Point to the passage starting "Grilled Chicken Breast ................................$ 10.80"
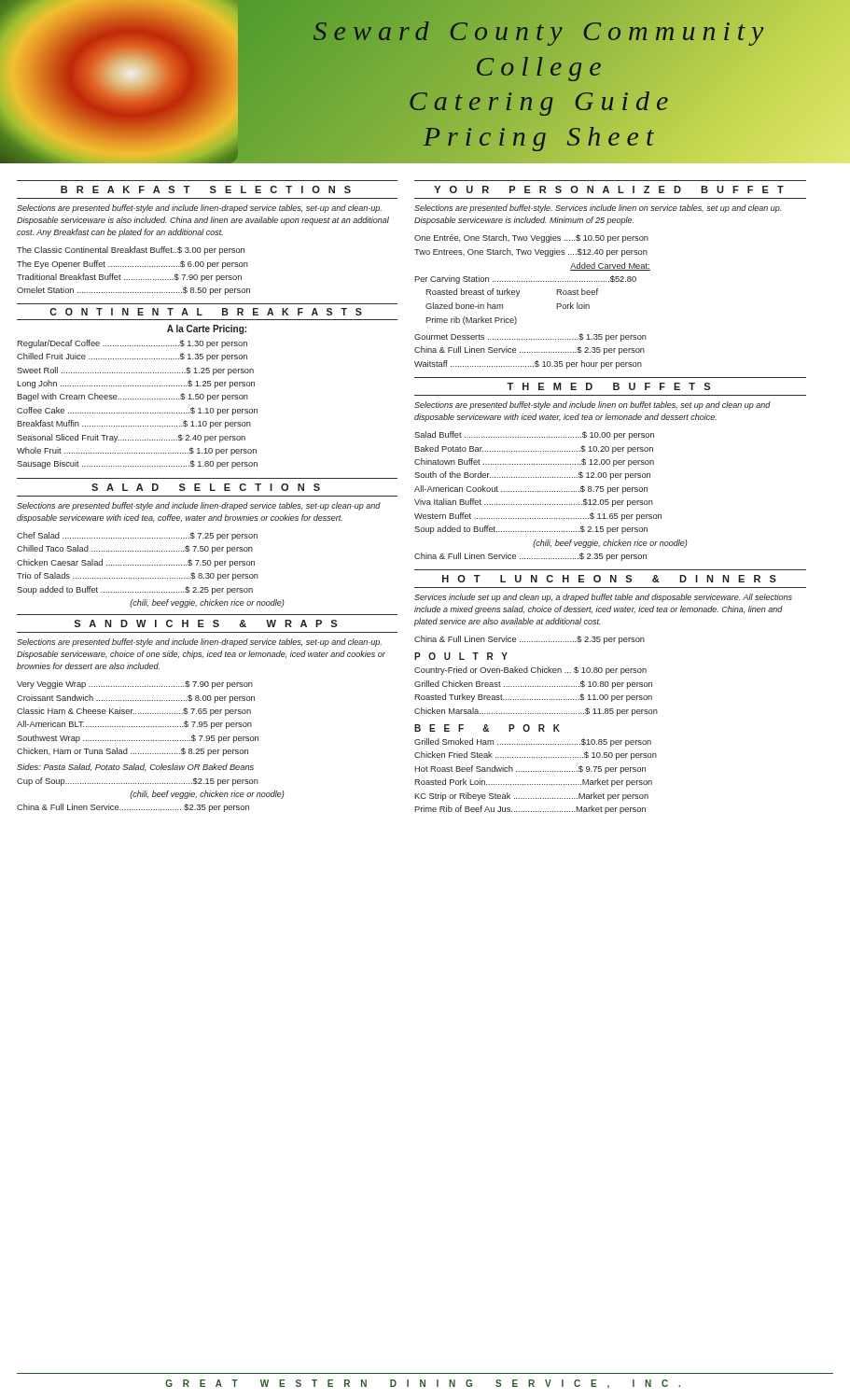This screenshot has width=850, height=1400. coord(610,684)
